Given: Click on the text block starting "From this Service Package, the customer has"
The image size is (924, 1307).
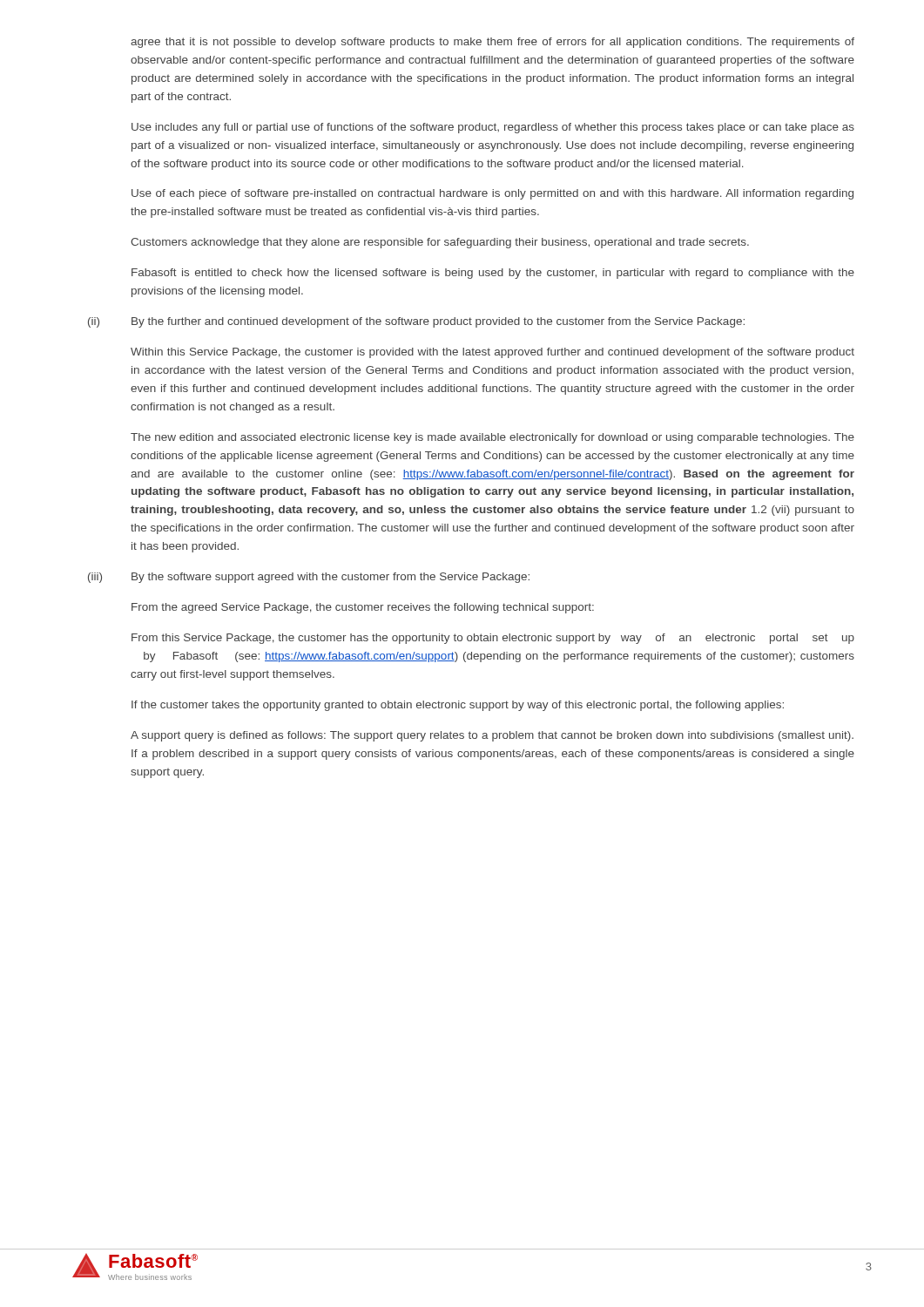Looking at the screenshot, I should [492, 656].
